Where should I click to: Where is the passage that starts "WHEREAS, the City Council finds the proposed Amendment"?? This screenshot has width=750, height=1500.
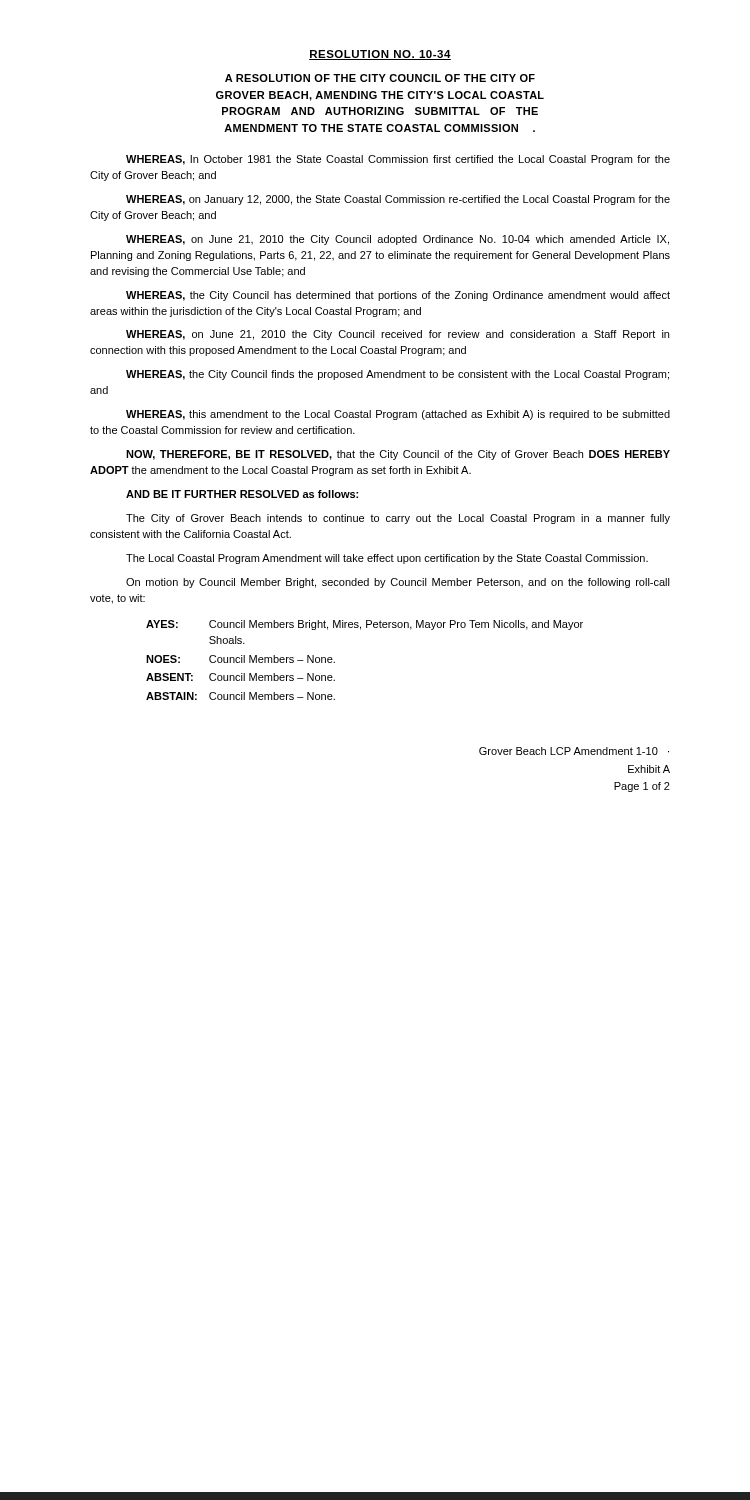[380, 382]
